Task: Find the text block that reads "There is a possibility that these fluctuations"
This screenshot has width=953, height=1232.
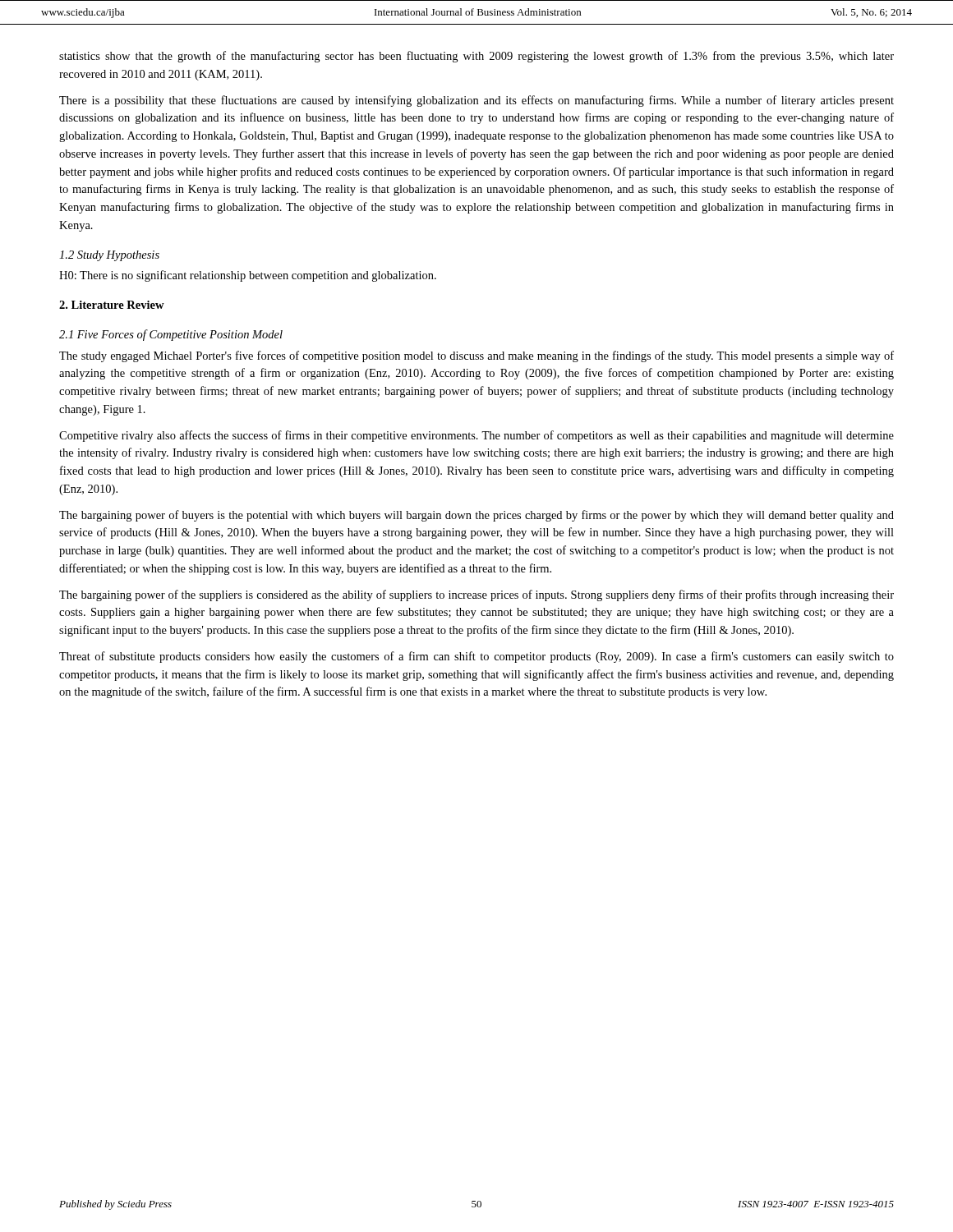Action: coord(476,163)
